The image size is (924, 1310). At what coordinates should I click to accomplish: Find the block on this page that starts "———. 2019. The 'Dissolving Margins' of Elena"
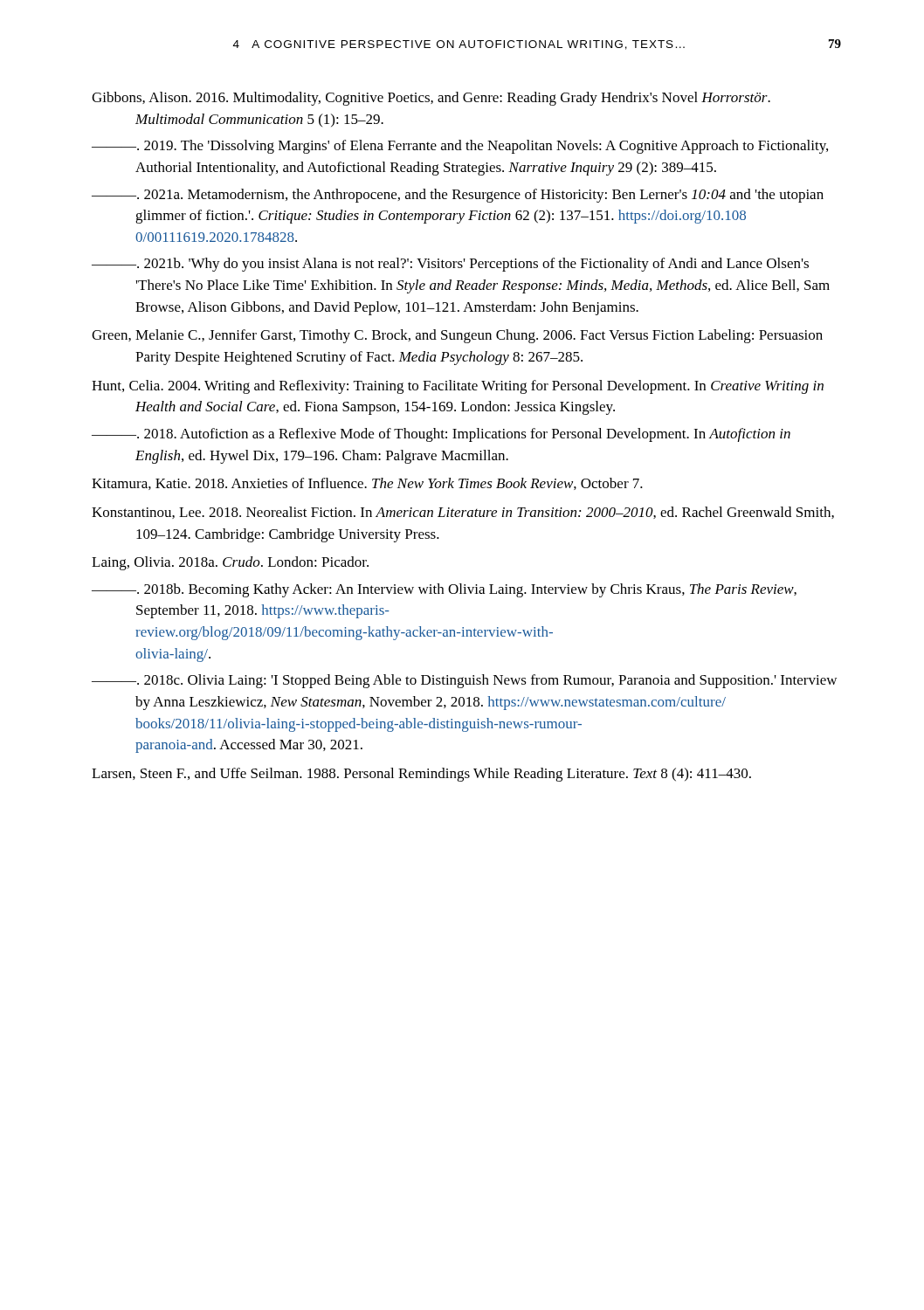[x=466, y=157]
